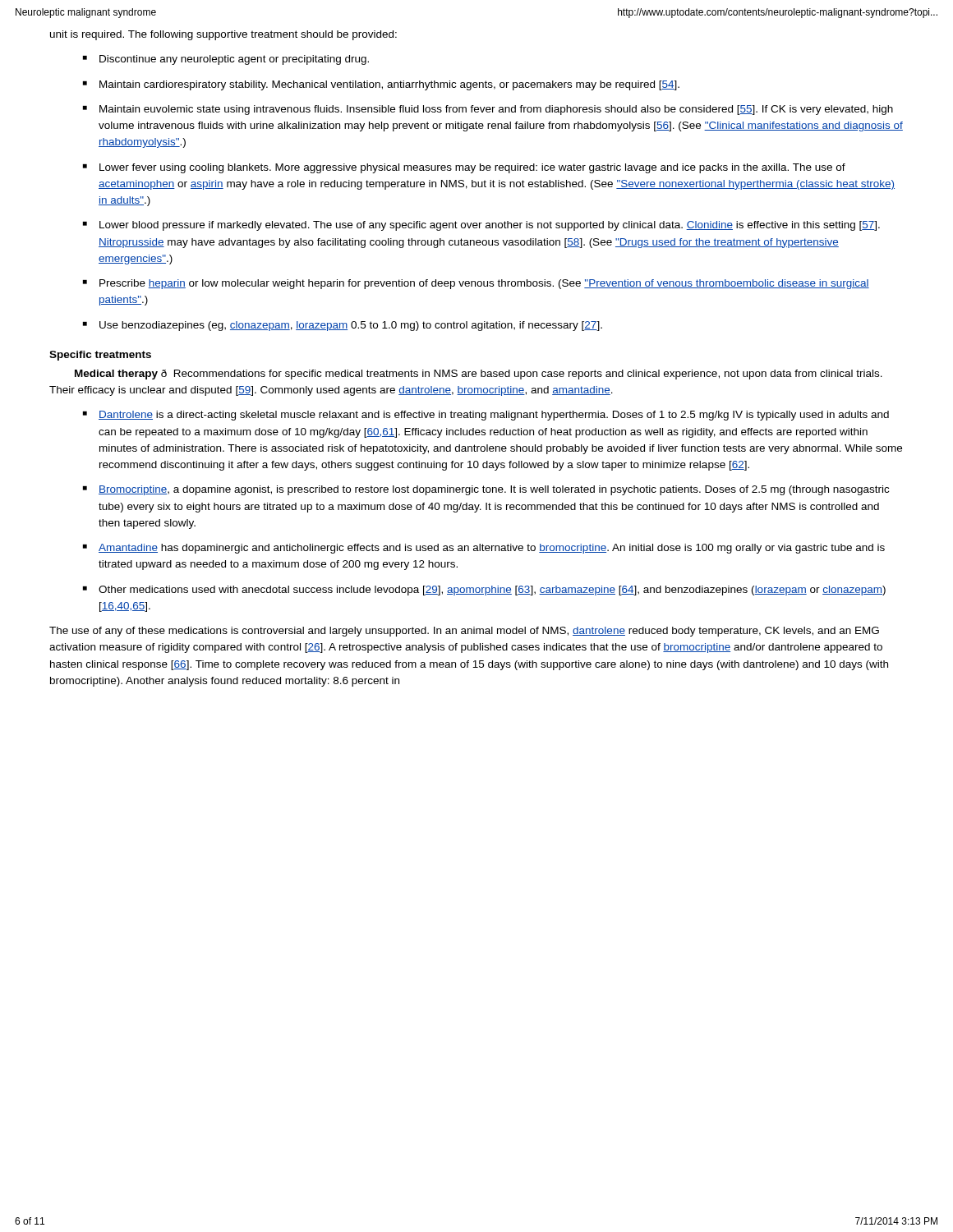
Task: Find the text starting "Specific treatments"
Action: [x=100, y=354]
